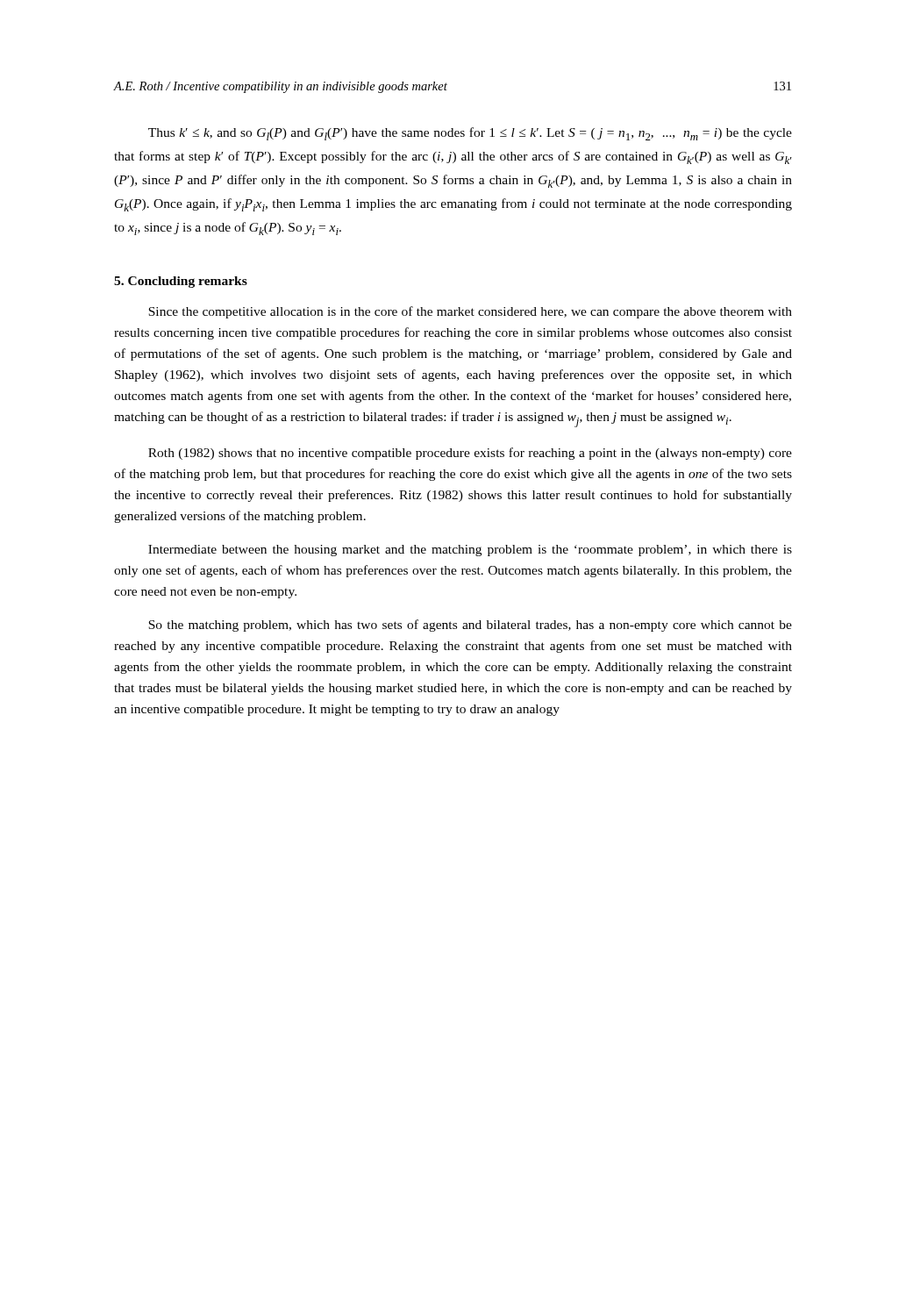Locate the block of text that opens with "Since the competitive"
Viewport: 906px width, 1316px height.
click(x=453, y=365)
